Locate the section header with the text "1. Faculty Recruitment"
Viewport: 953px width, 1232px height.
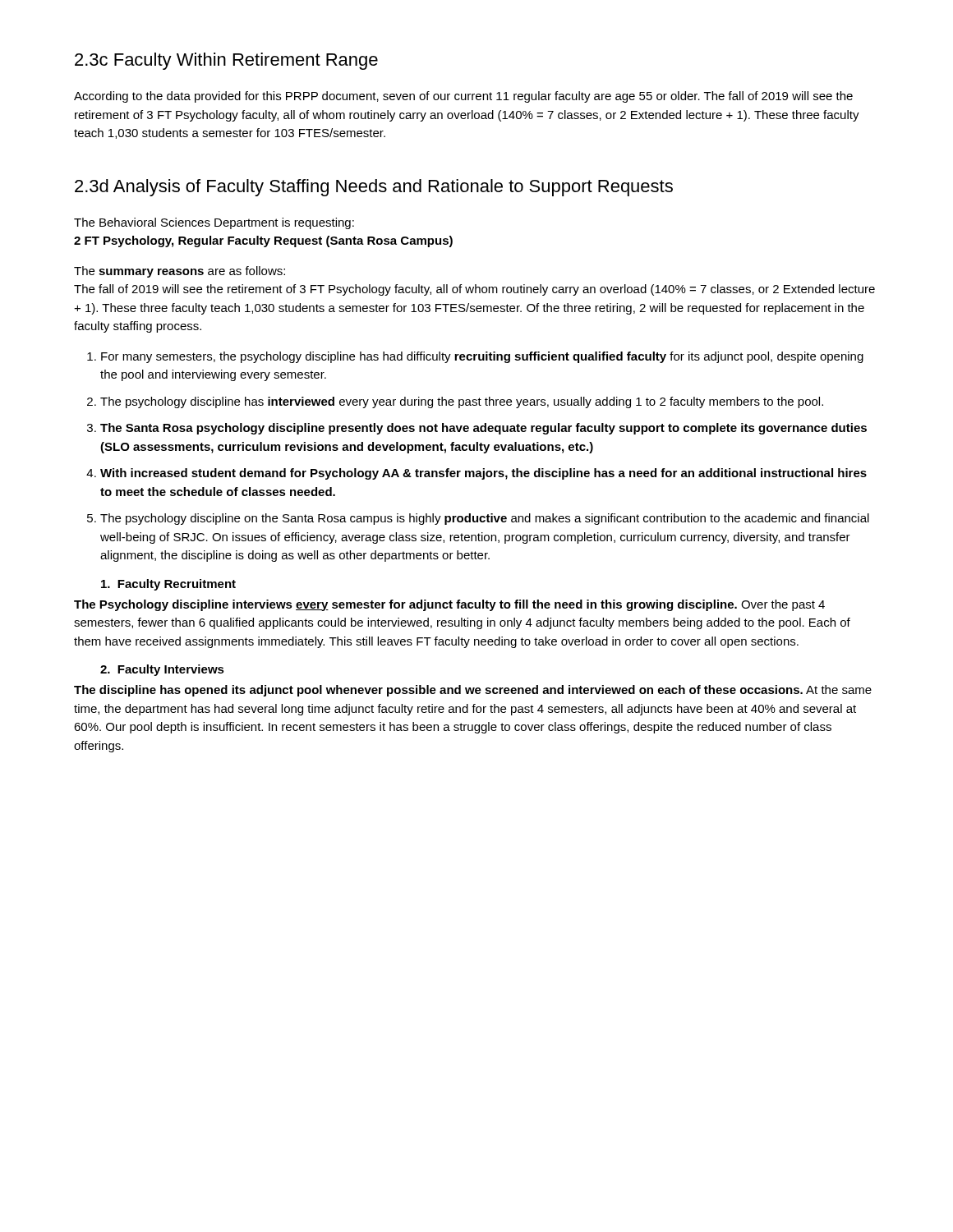(x=168, y=583)
